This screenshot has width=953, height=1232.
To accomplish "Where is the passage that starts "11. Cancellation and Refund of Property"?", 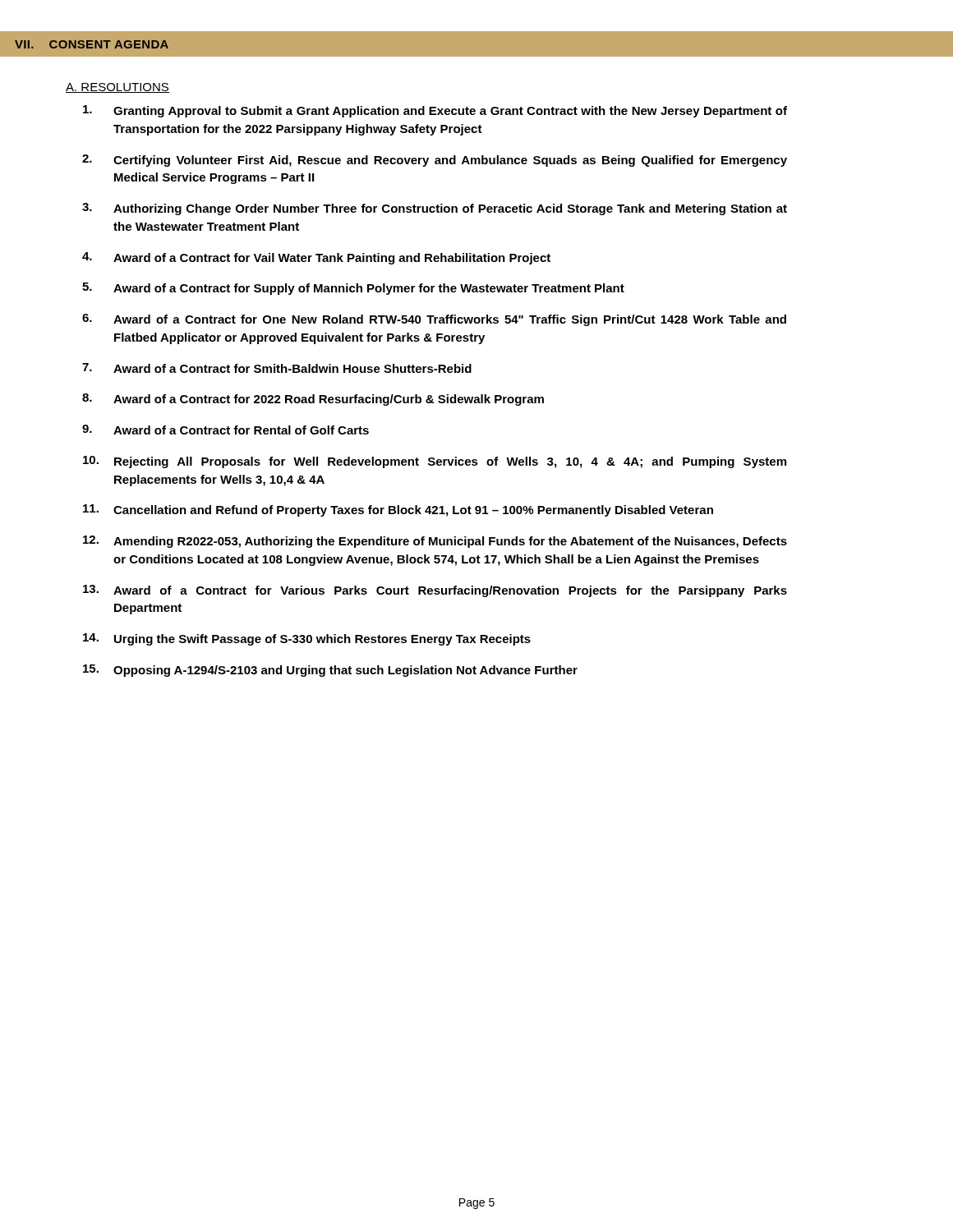I will 518,510.
